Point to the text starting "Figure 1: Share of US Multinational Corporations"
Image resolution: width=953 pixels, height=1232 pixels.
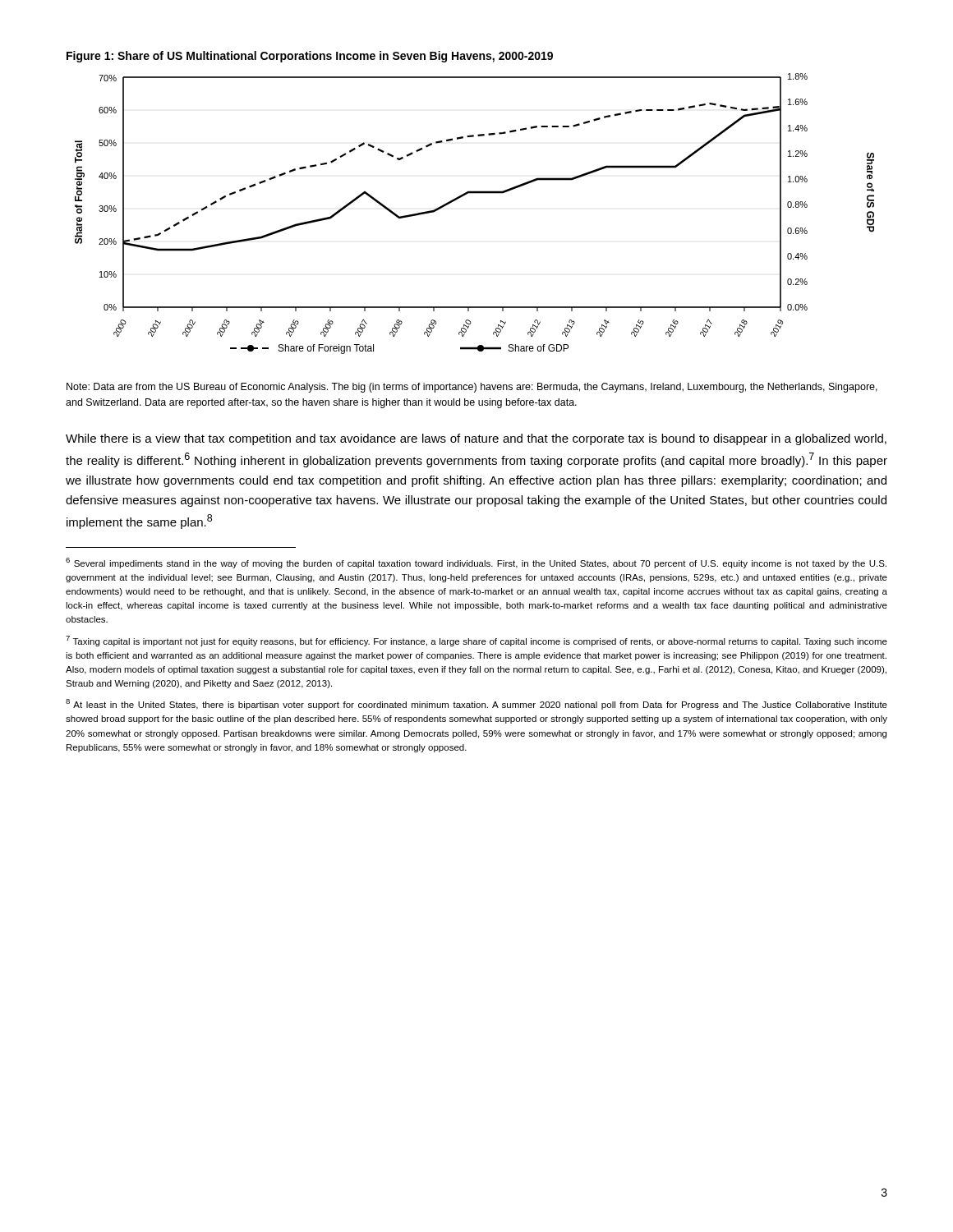[310, 56]
